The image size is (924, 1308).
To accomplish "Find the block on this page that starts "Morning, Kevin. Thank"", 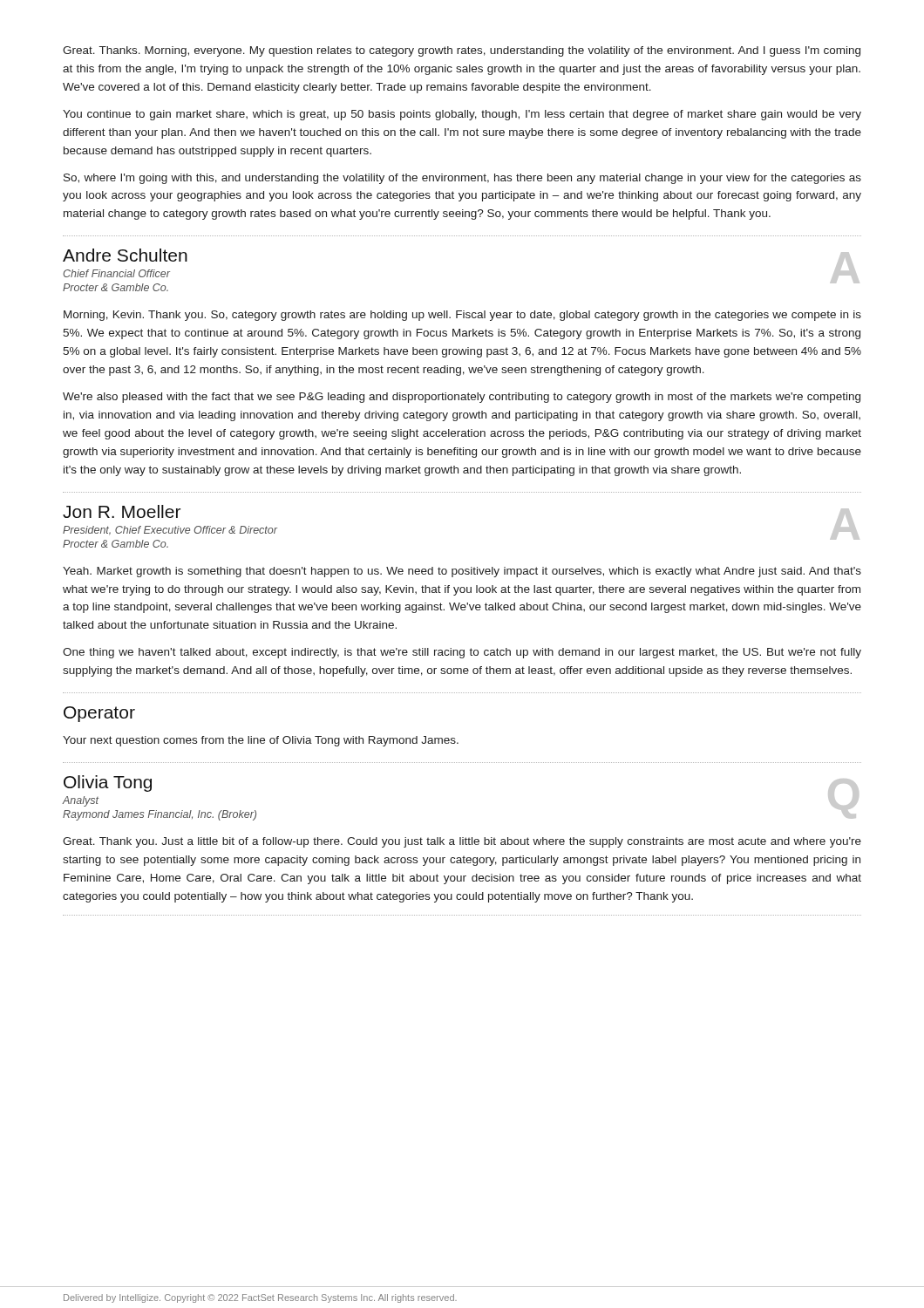I will click(x=462, y=393).
